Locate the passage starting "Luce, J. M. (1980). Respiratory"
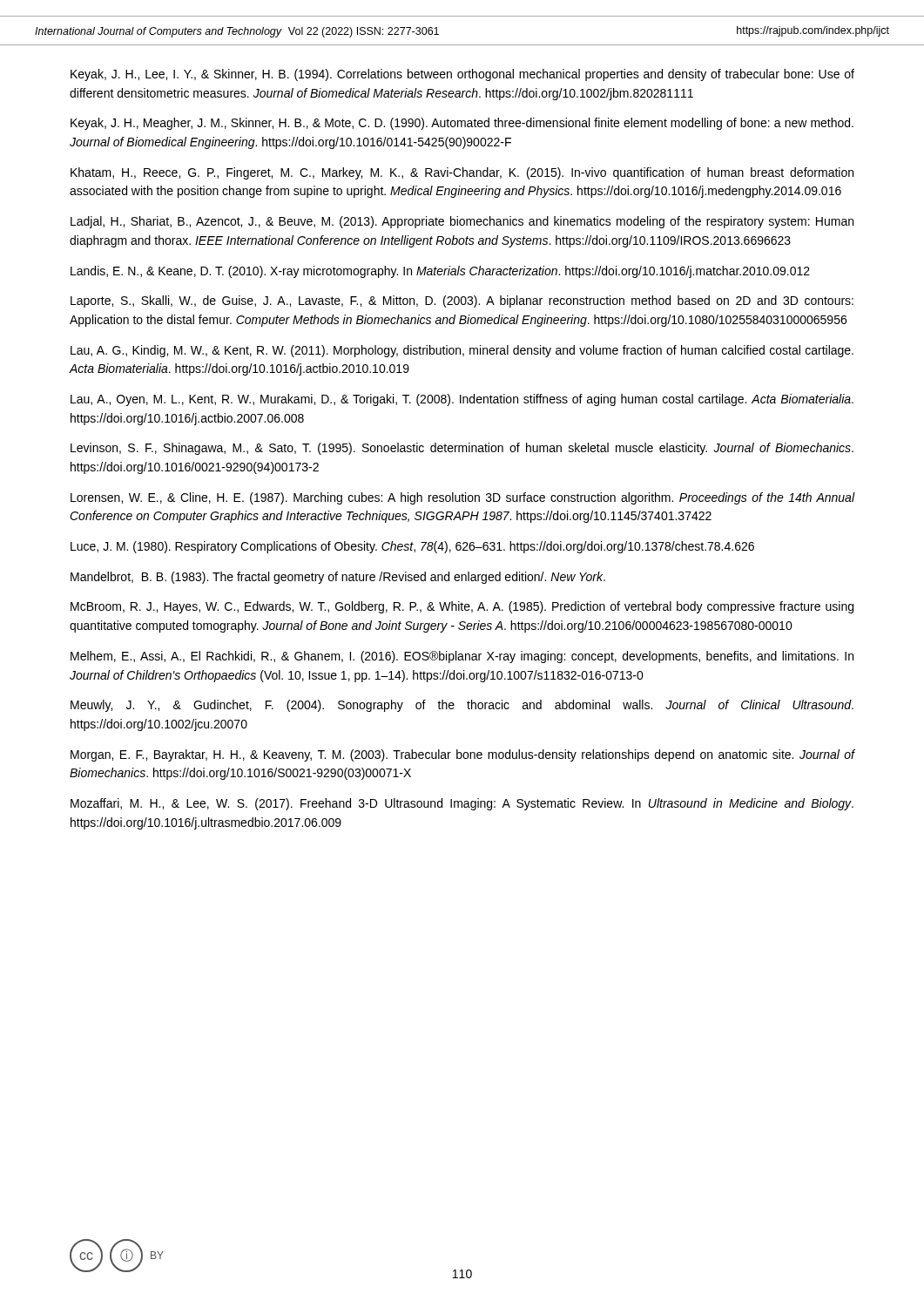The height and width of the screenshot is (1307, 924). (x=412, y=546)
